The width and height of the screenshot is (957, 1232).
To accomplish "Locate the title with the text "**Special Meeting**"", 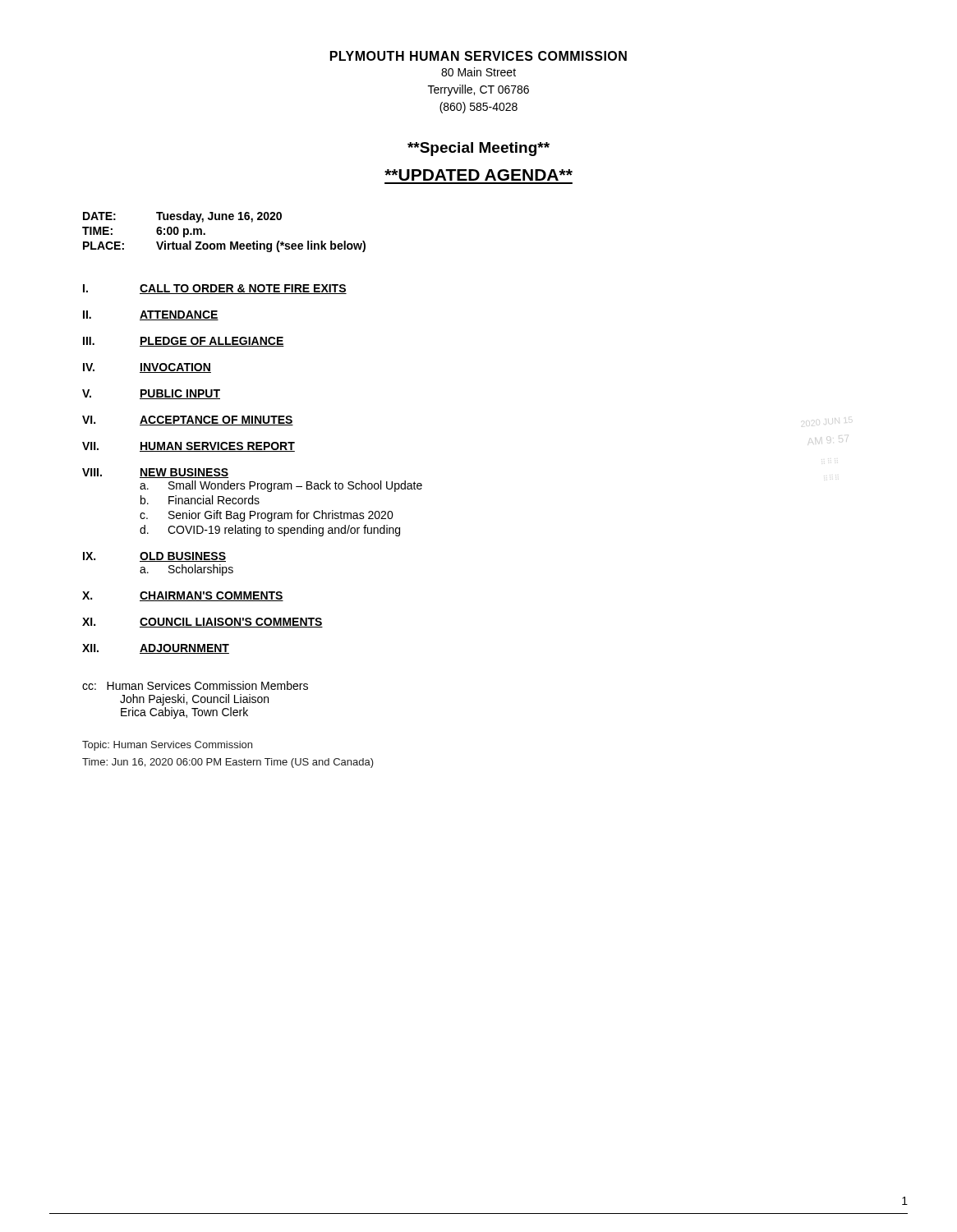I will tap(478, 147).
